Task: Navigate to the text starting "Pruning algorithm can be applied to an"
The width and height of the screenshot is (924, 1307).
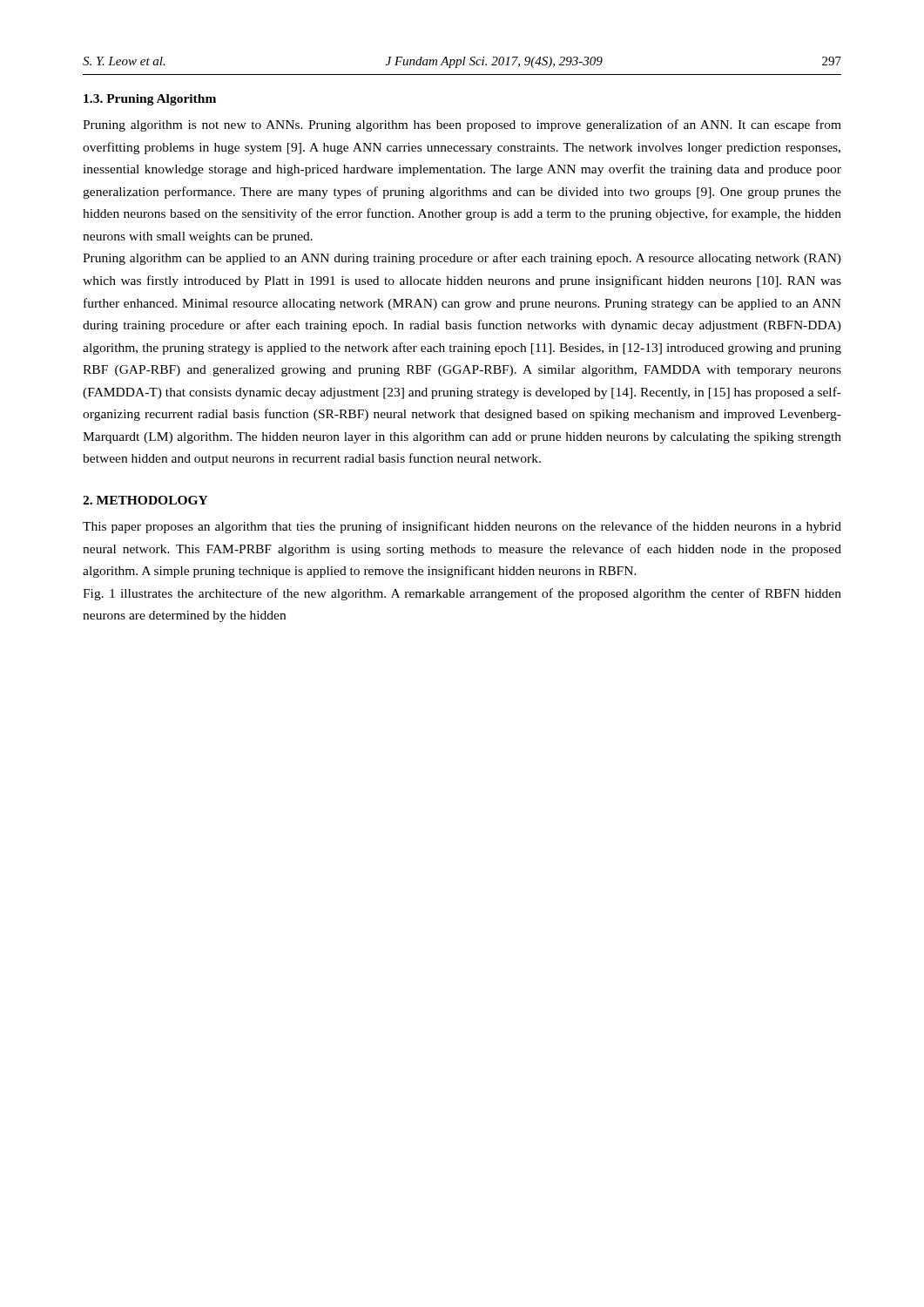Action: point(462,358)
